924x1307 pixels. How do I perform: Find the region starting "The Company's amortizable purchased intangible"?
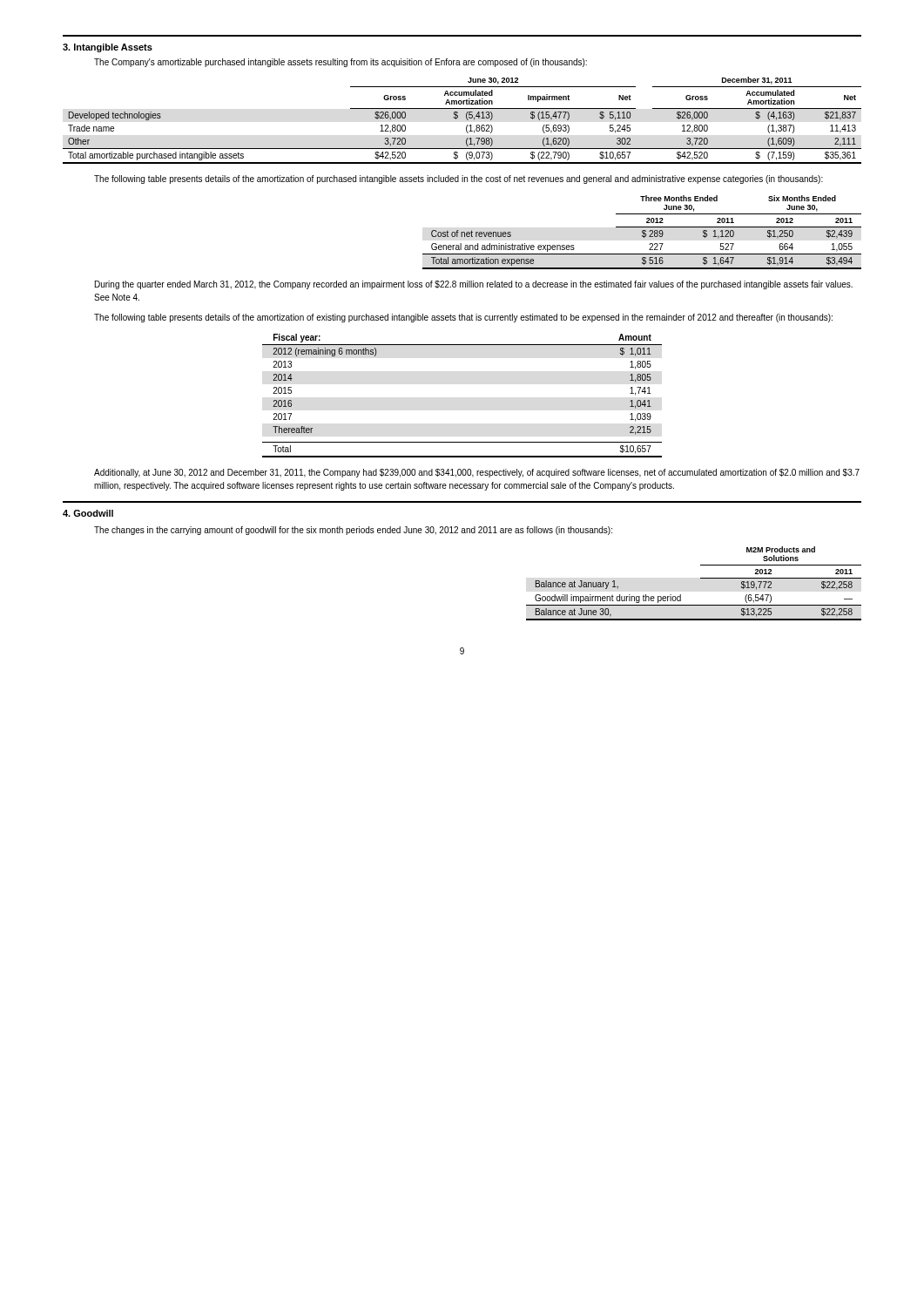341,62
